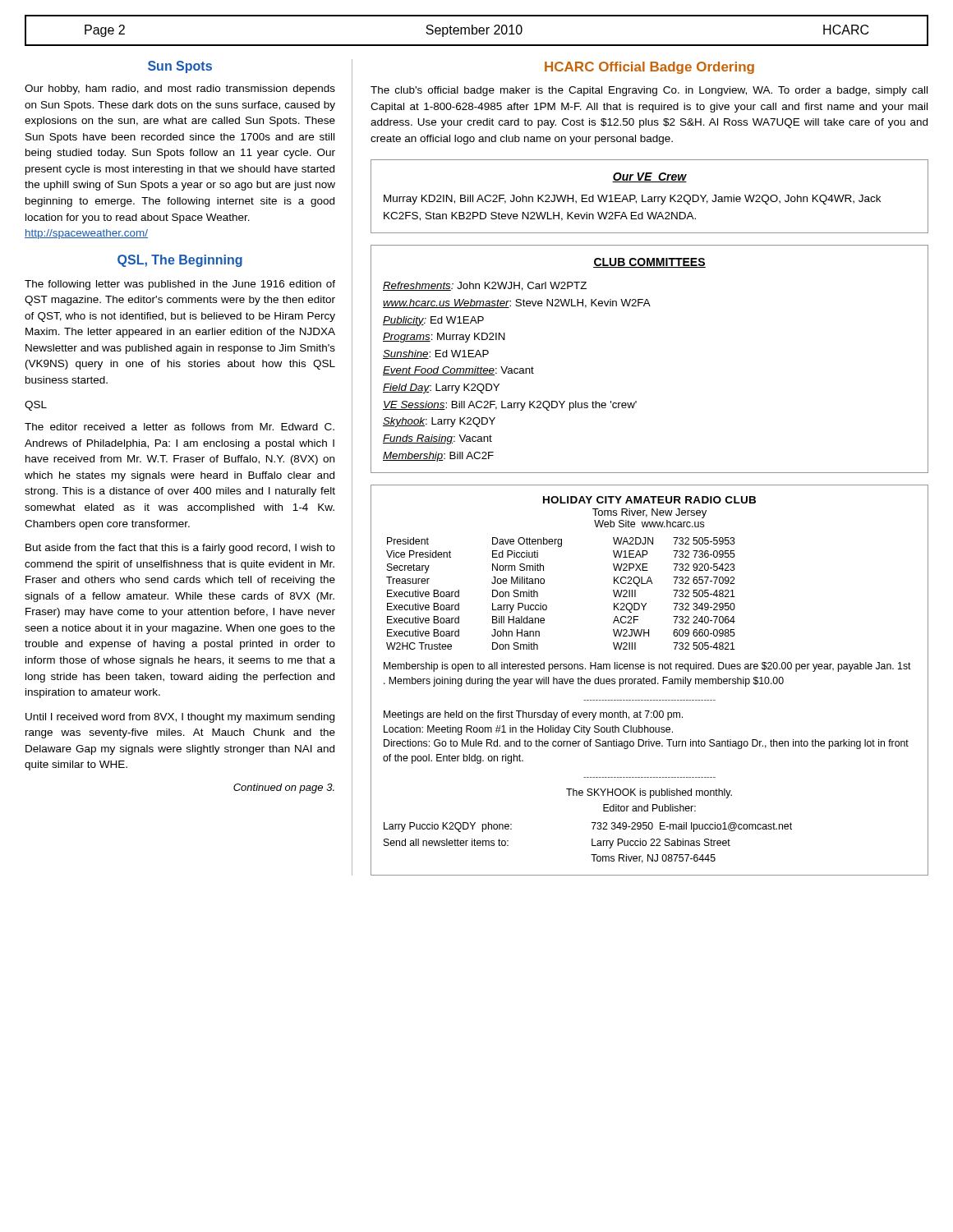Click on the text block that says "CLUB COMMITTEES Refreshments:"
Viewport: 953px width, 1232px height.
(x=649, y=263)
